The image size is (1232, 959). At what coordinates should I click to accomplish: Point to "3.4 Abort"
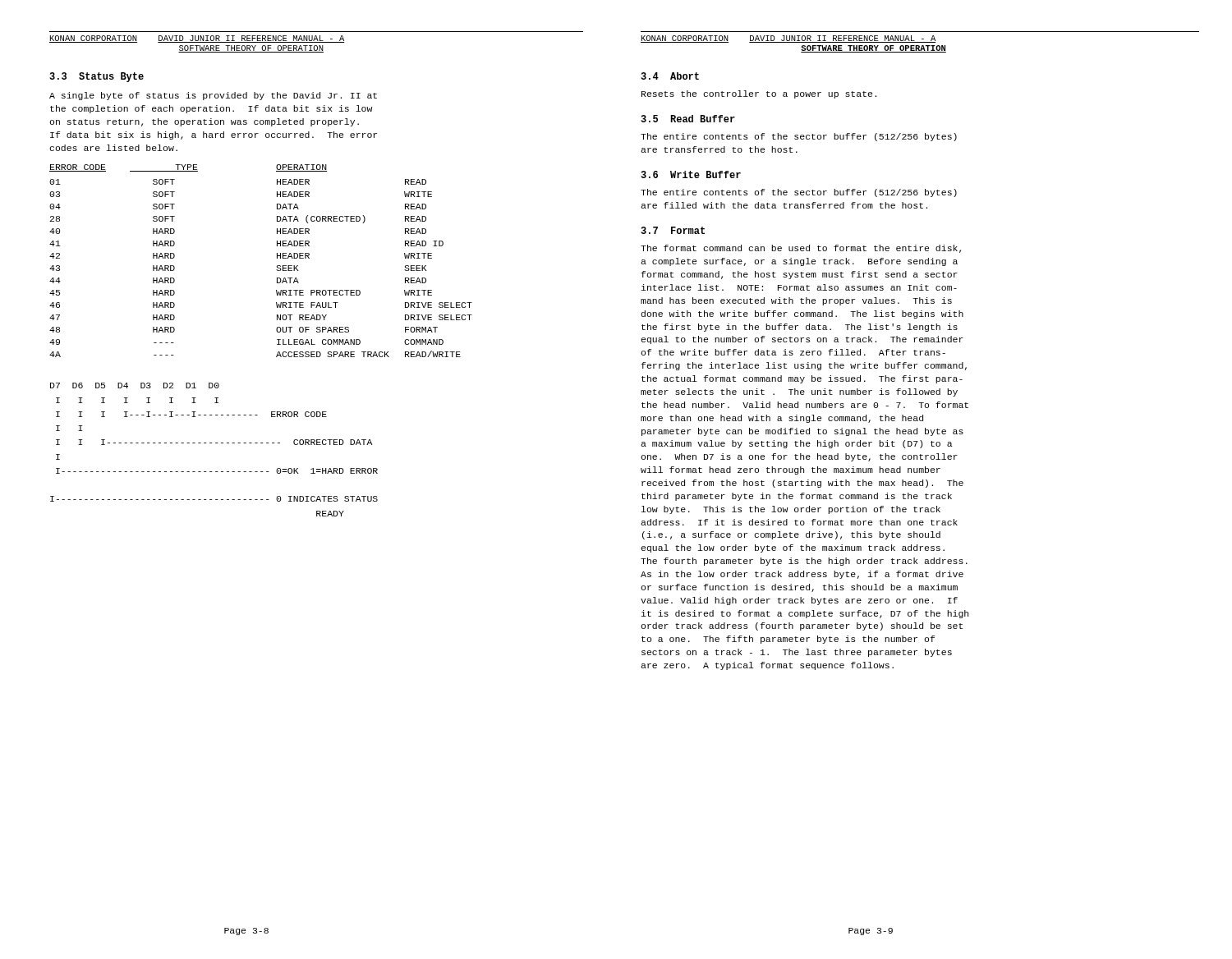tap(670, 77)
